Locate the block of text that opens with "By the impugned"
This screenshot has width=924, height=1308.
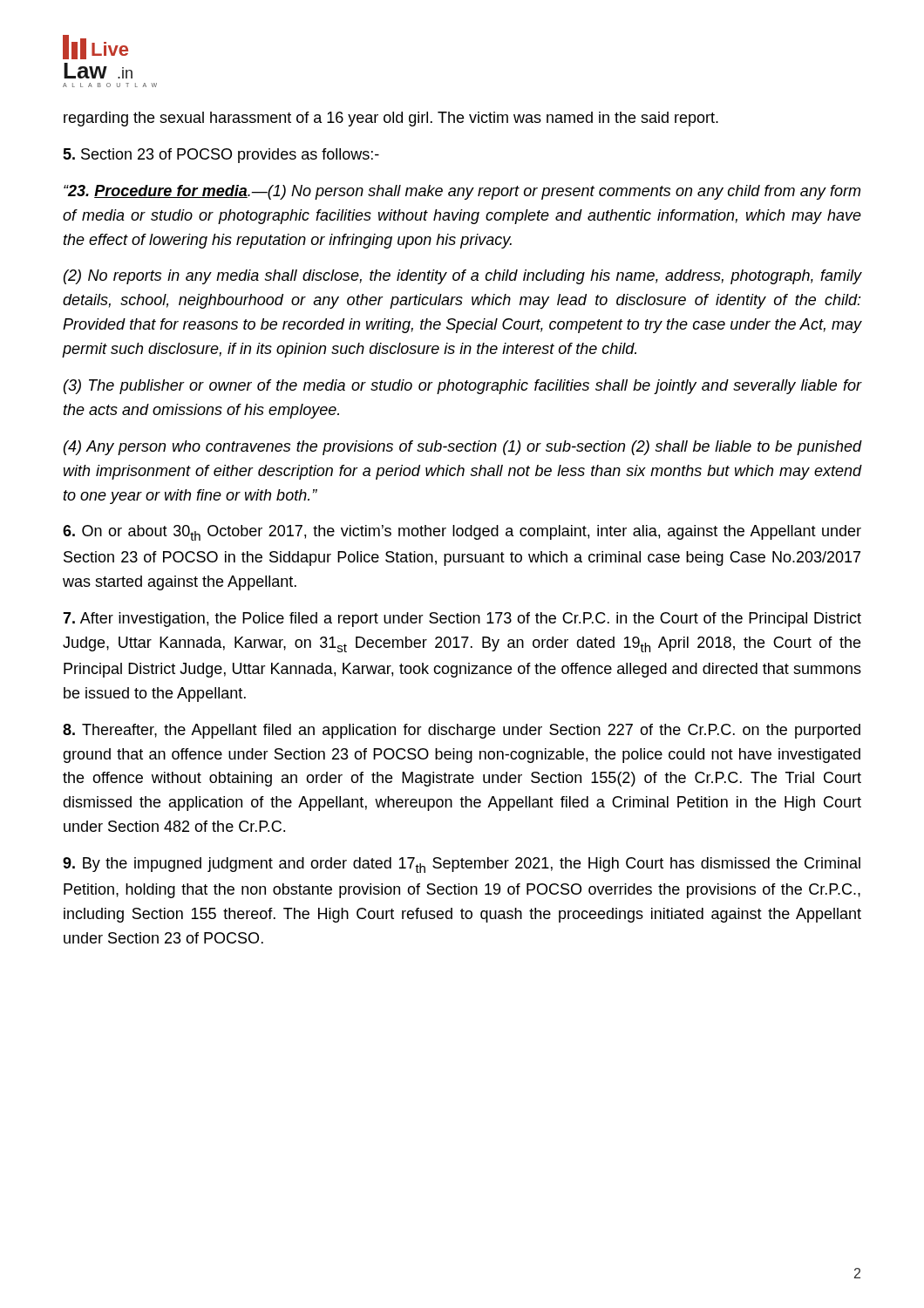[x=462, y=901]
